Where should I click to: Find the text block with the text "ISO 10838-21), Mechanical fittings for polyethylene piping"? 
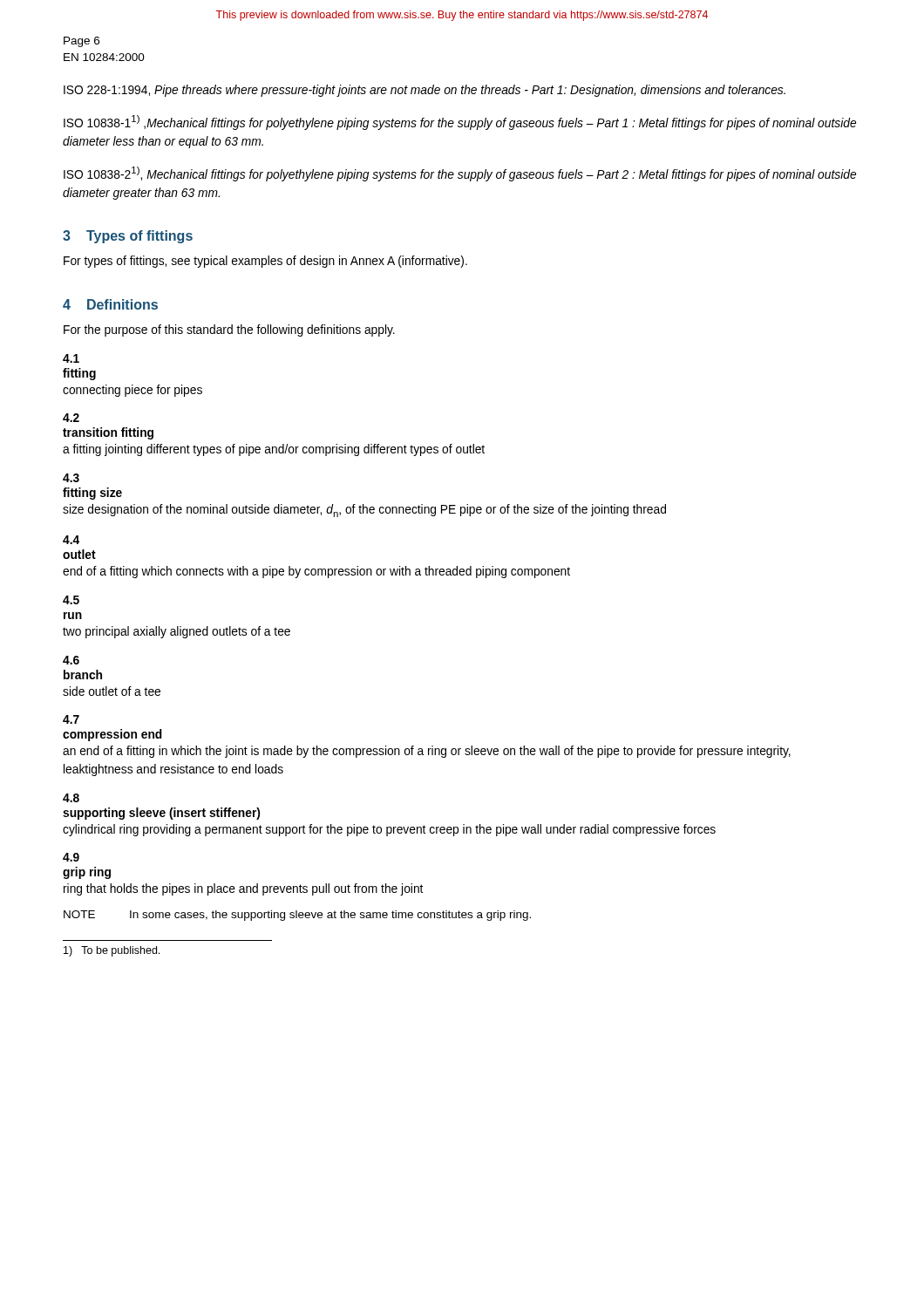[460, 182]
